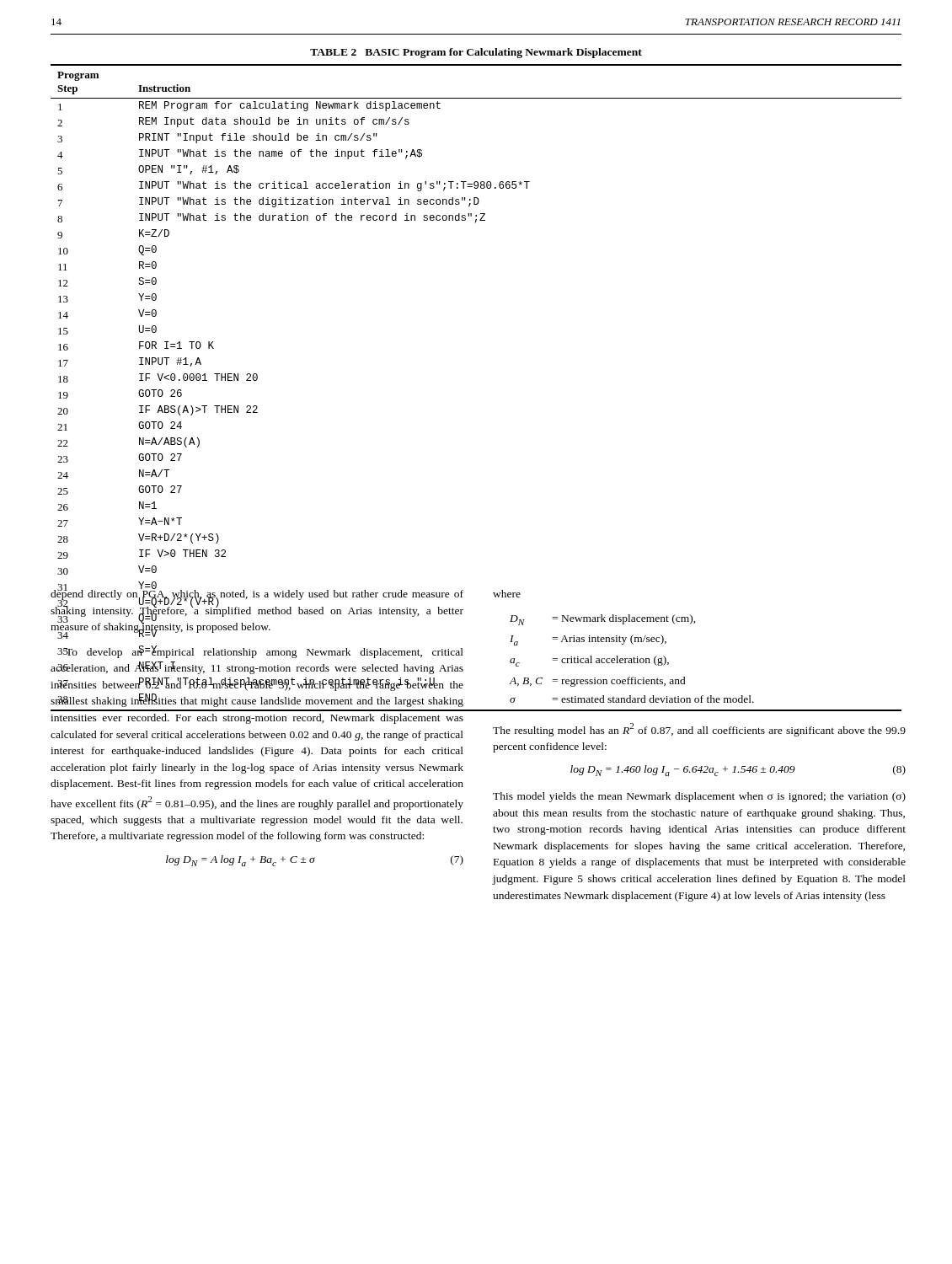Point to the text starting "To develop an empirical relationship among Newmark displacement,"

(x=257, y=744)
